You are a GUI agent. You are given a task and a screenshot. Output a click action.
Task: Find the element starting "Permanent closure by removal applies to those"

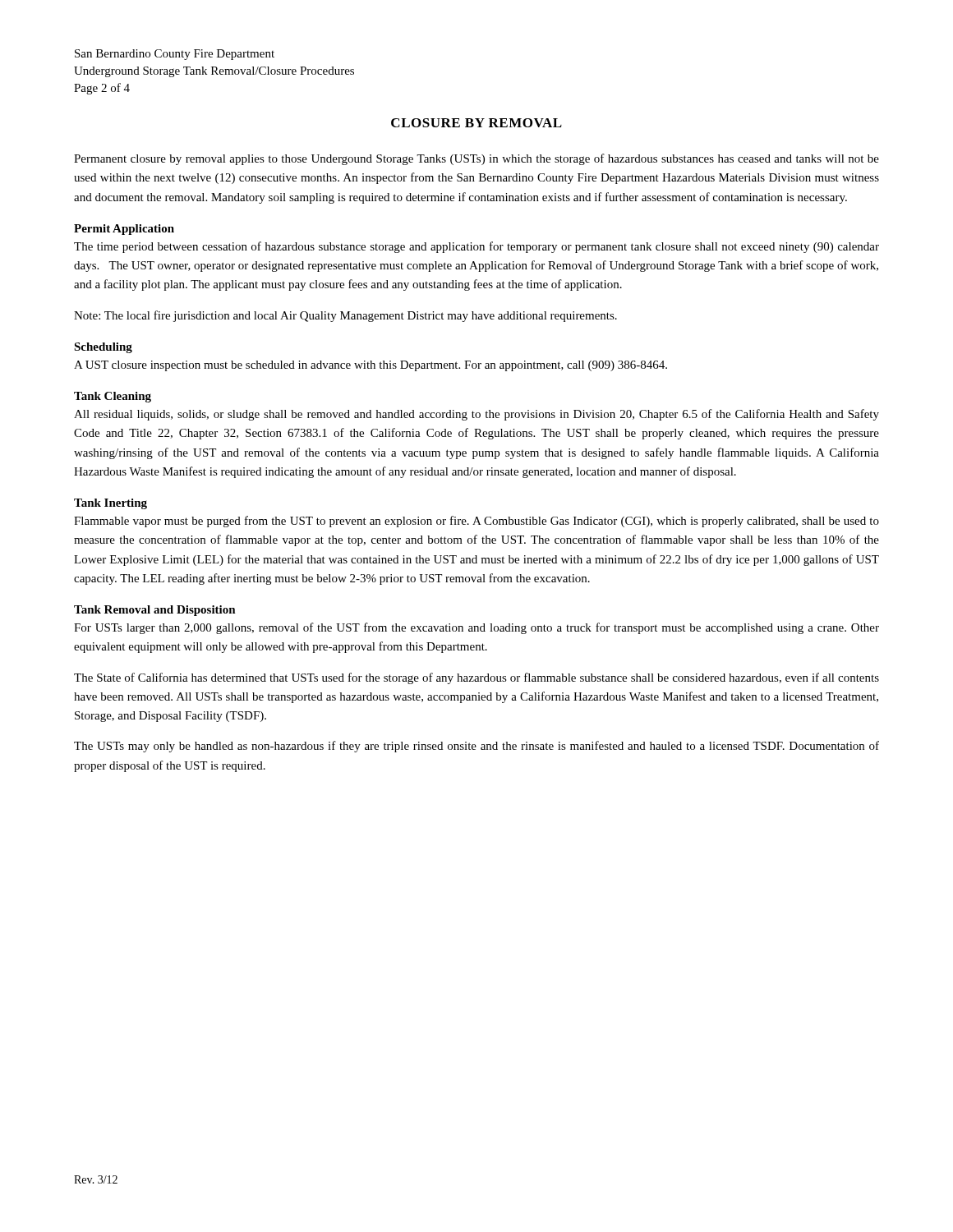click(476, 178)
